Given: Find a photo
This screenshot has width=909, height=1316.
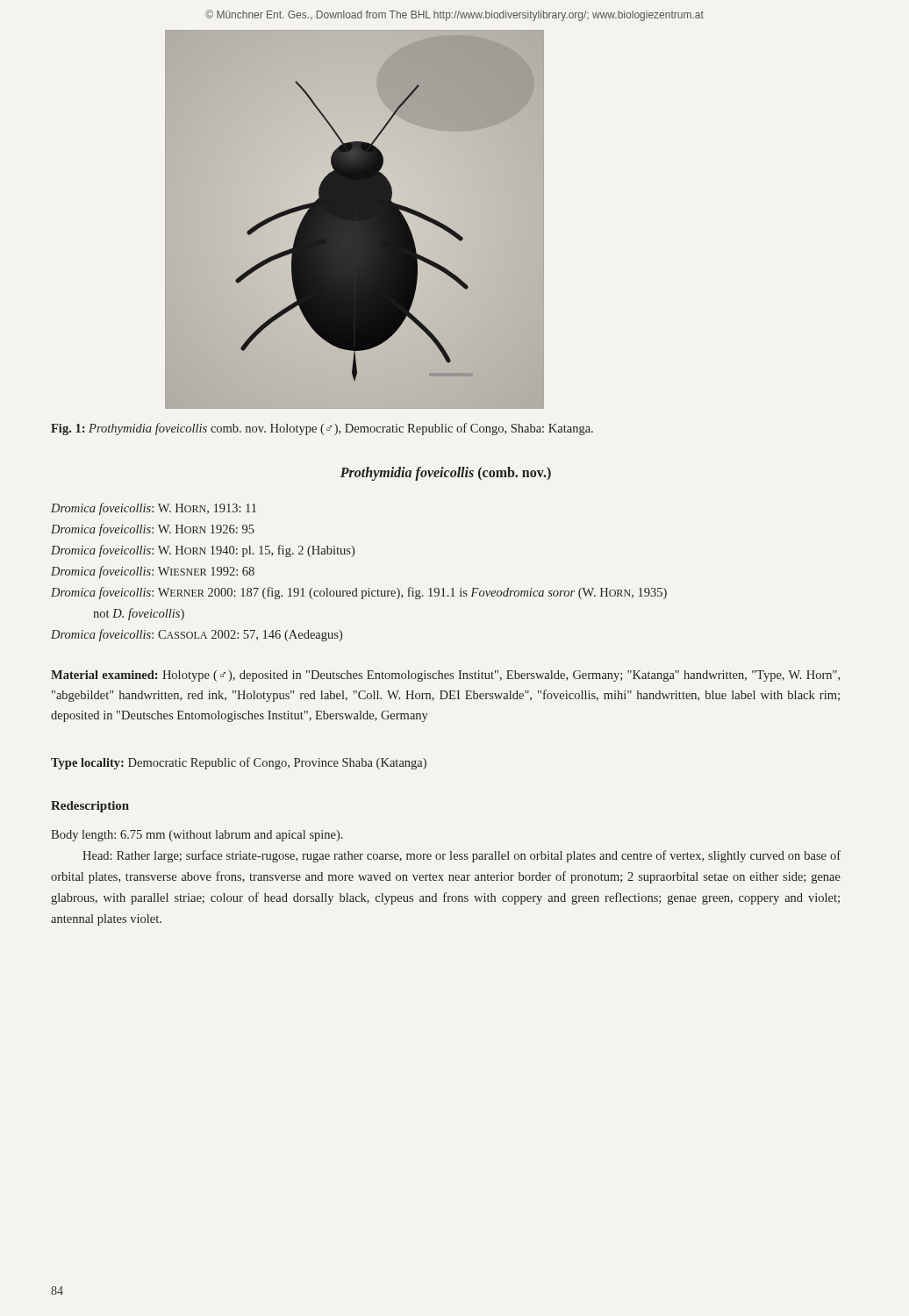Looking at the screenshot, I should [x=355, y=219].
